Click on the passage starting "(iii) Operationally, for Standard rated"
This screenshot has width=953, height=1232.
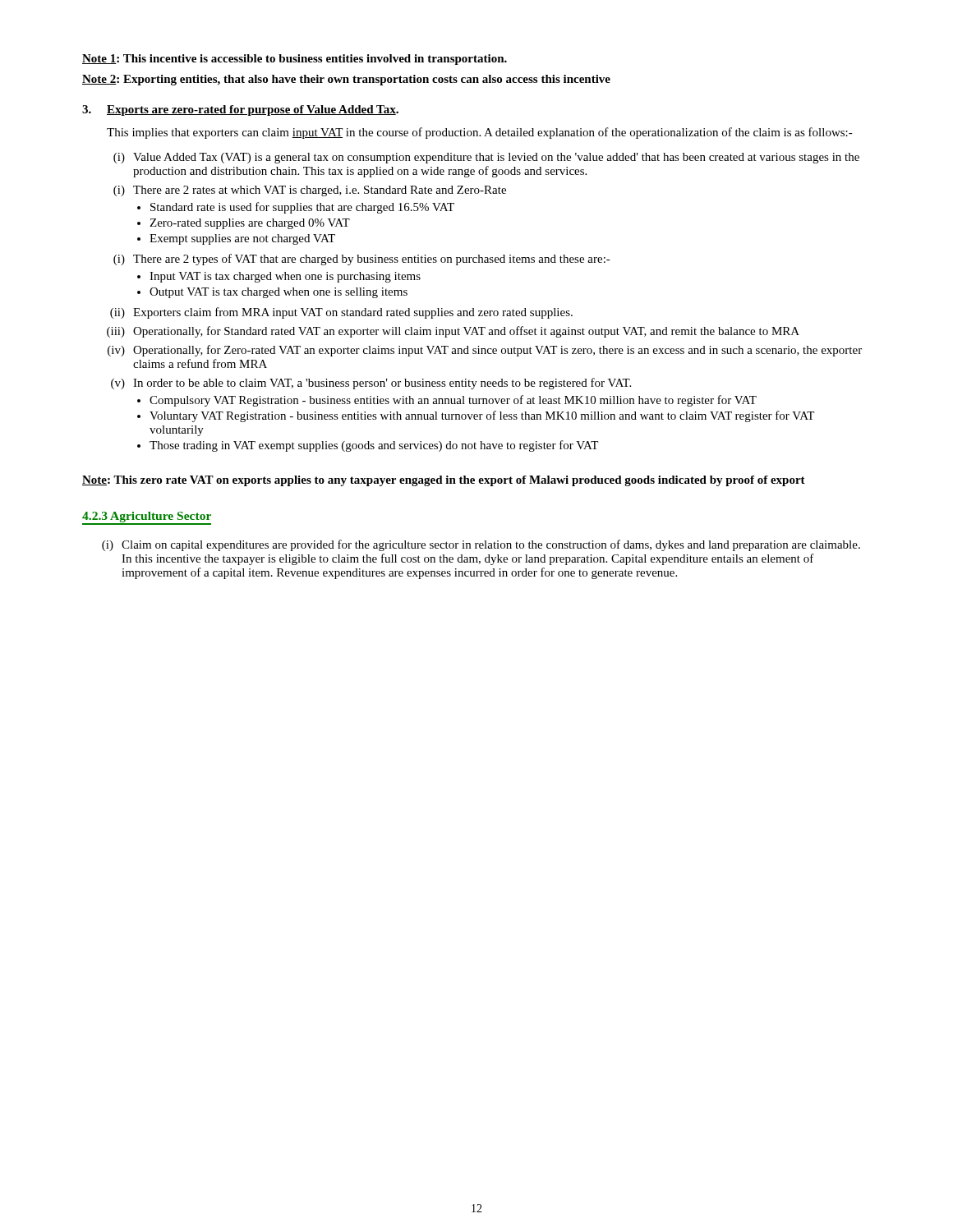tap(476, 331)
